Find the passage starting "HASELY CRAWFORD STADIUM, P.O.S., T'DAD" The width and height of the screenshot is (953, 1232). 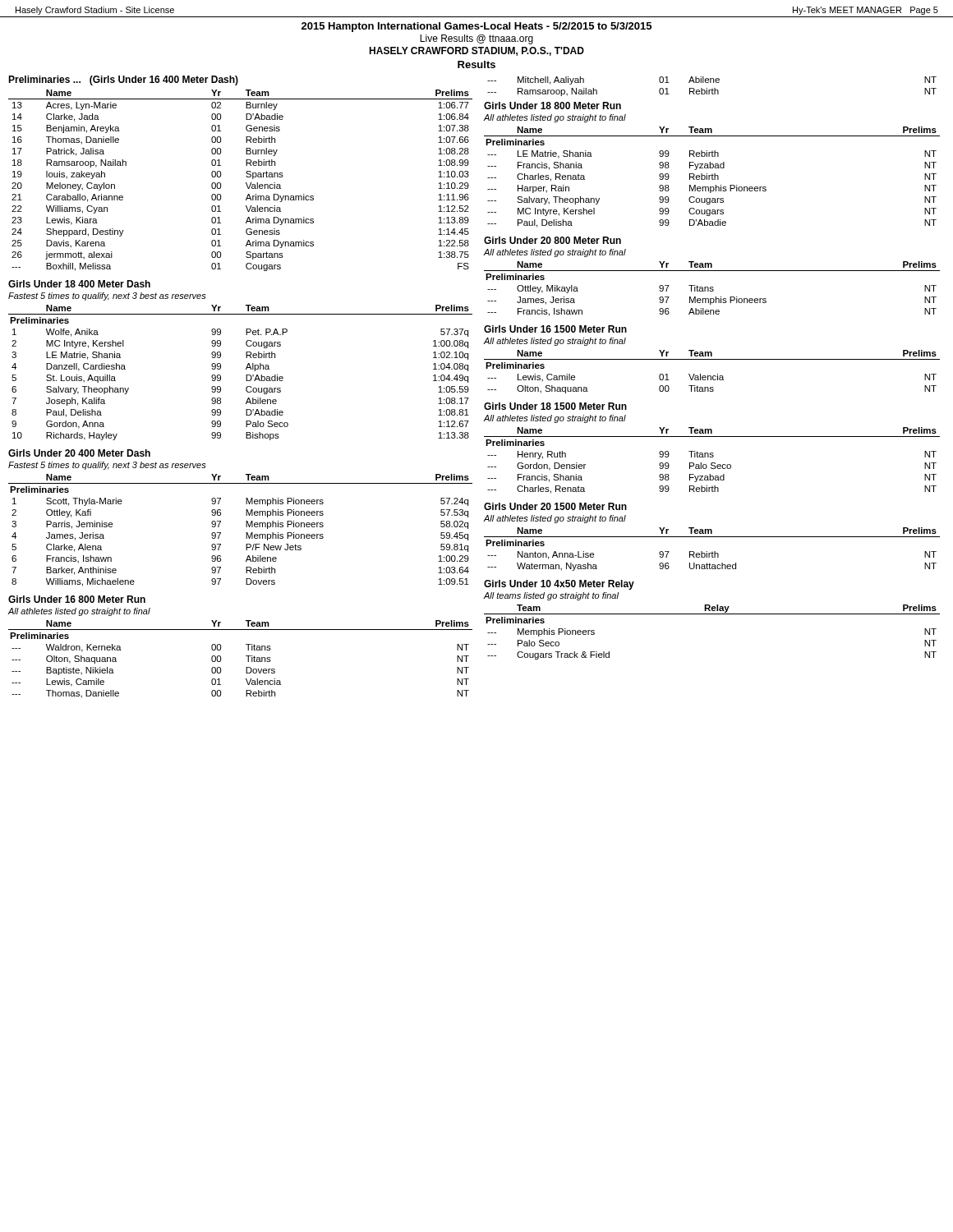pos(476,51)
